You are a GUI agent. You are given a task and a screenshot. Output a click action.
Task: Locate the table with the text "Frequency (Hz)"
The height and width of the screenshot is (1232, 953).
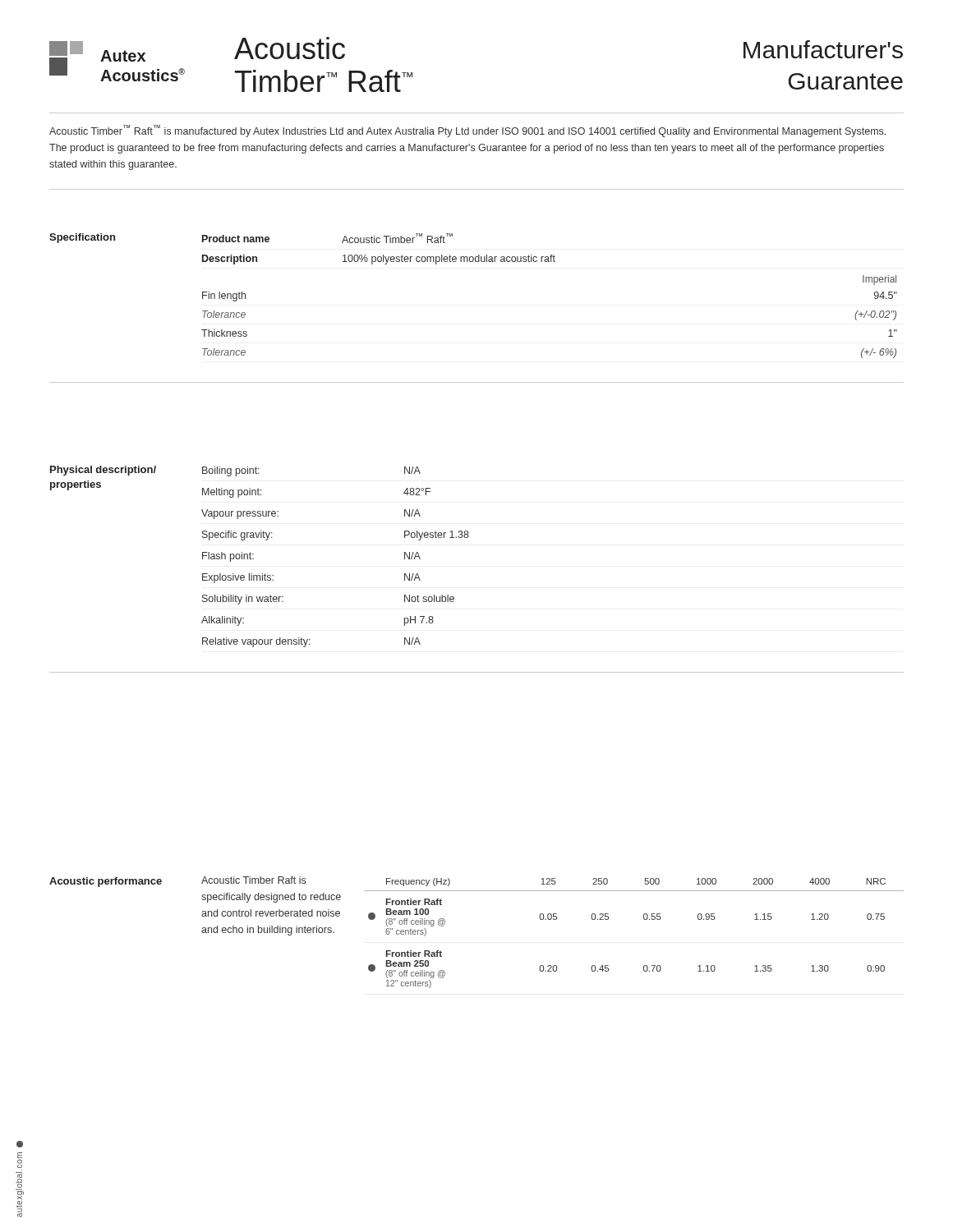pyautogui.click(x=634, y=933)
